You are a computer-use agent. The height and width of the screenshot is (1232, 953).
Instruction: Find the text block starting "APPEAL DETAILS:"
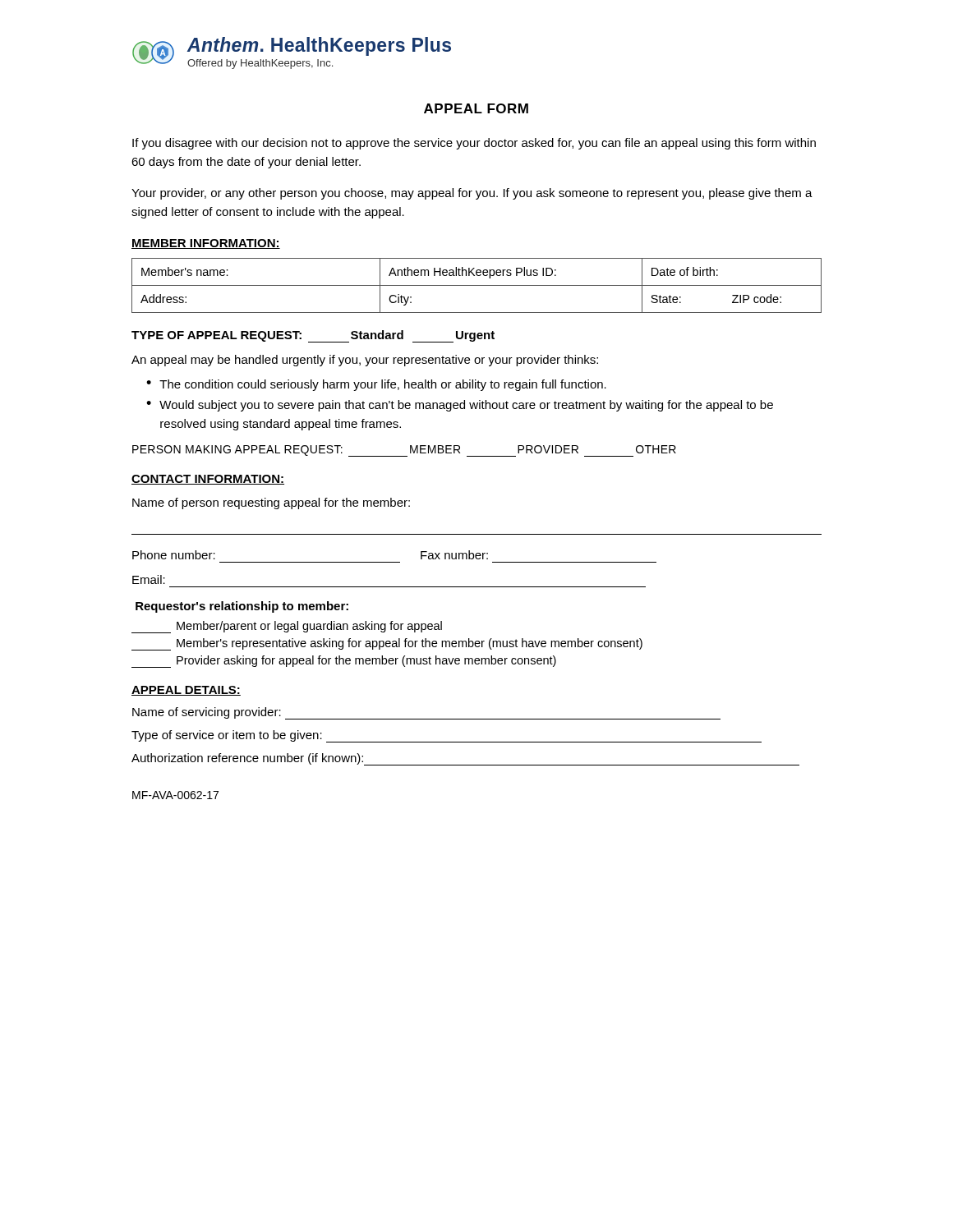click(x=186, y=689)
